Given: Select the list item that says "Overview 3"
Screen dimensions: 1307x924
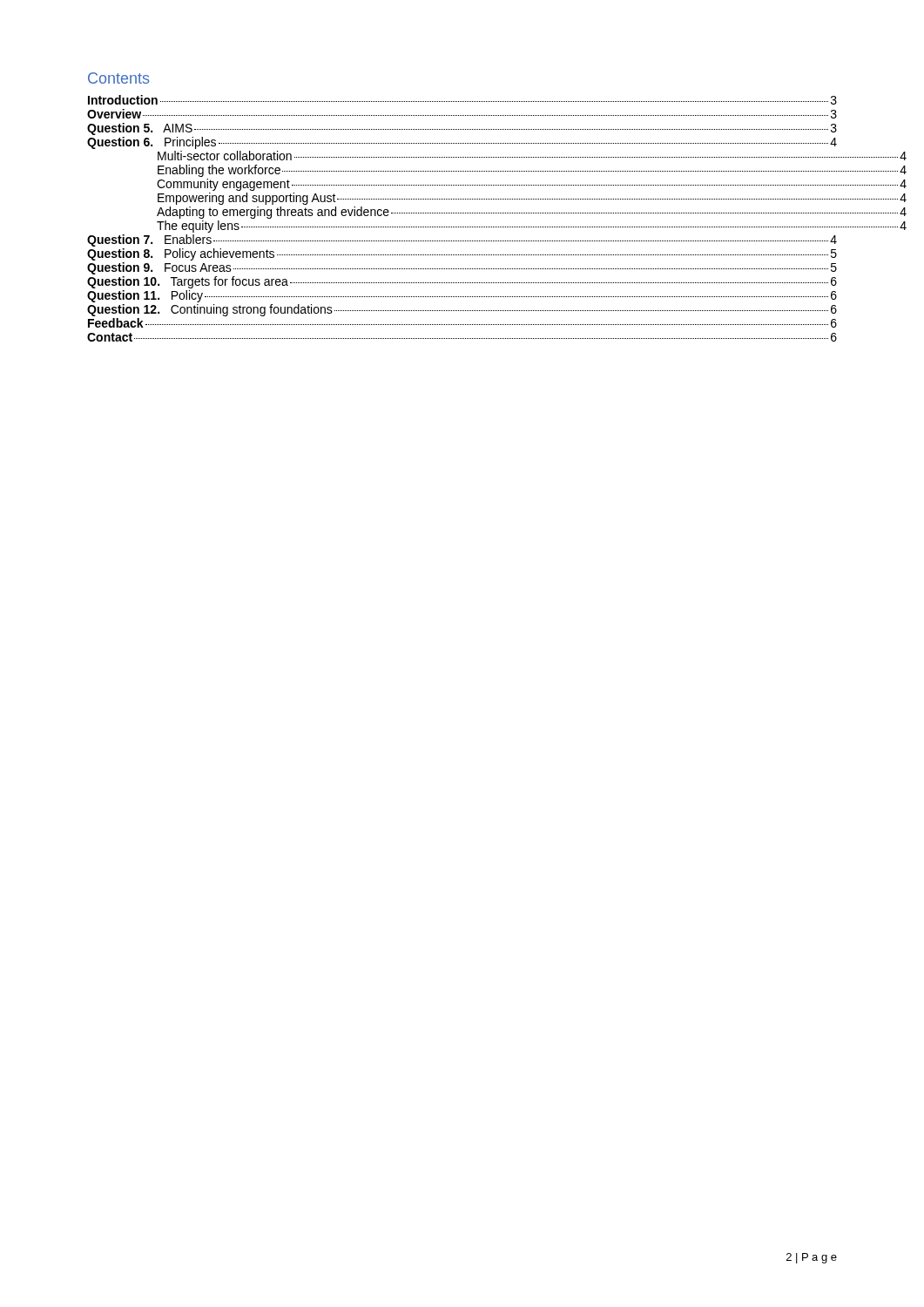Looking at the screenshot, I should tap(462, 114).
